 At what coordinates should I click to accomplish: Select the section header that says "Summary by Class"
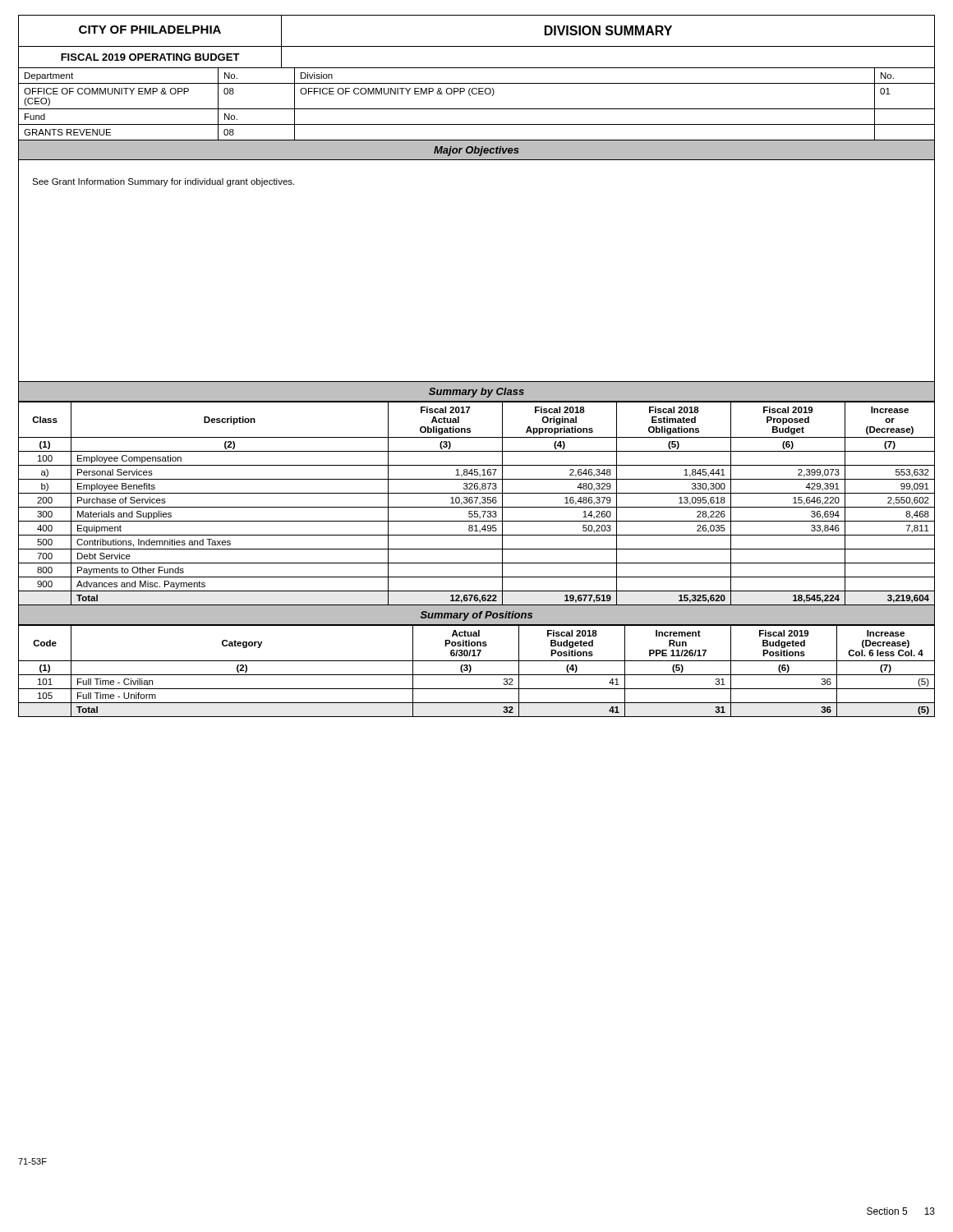click(x=476, y=391)
